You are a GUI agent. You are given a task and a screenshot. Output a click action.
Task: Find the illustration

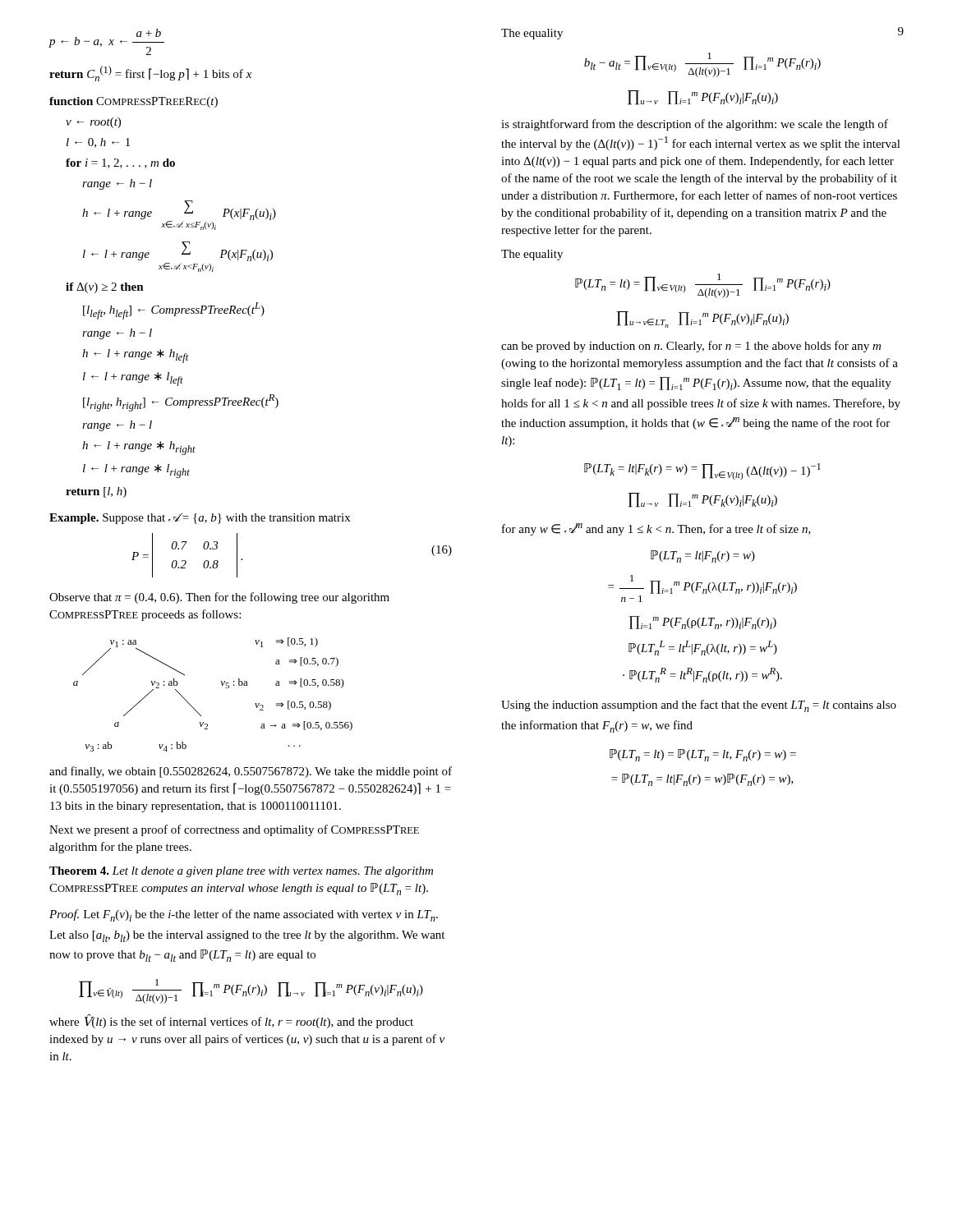(255, 694)
